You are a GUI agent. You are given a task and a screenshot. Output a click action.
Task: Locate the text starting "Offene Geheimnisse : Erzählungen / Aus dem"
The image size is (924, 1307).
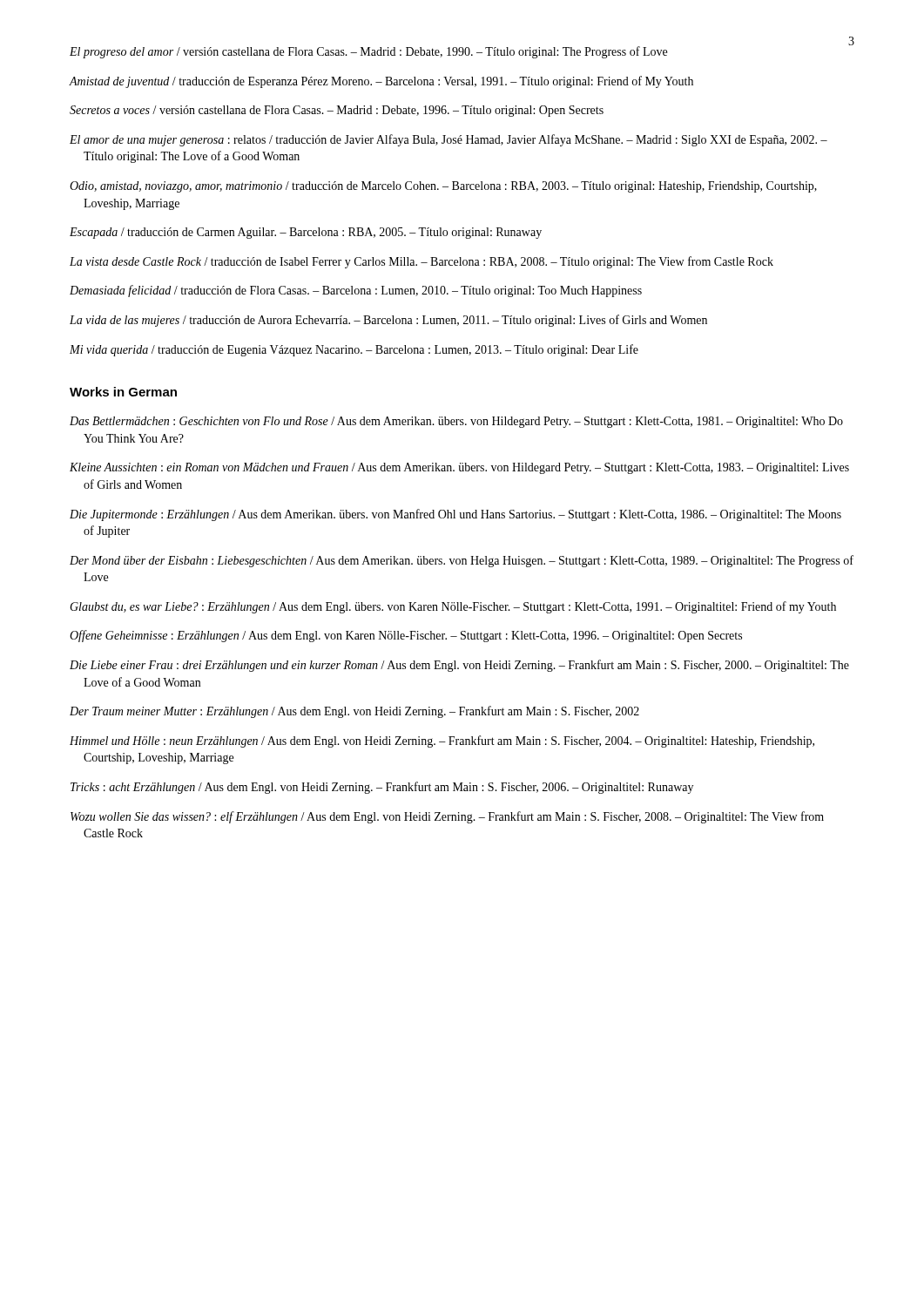tap(406, 636)
